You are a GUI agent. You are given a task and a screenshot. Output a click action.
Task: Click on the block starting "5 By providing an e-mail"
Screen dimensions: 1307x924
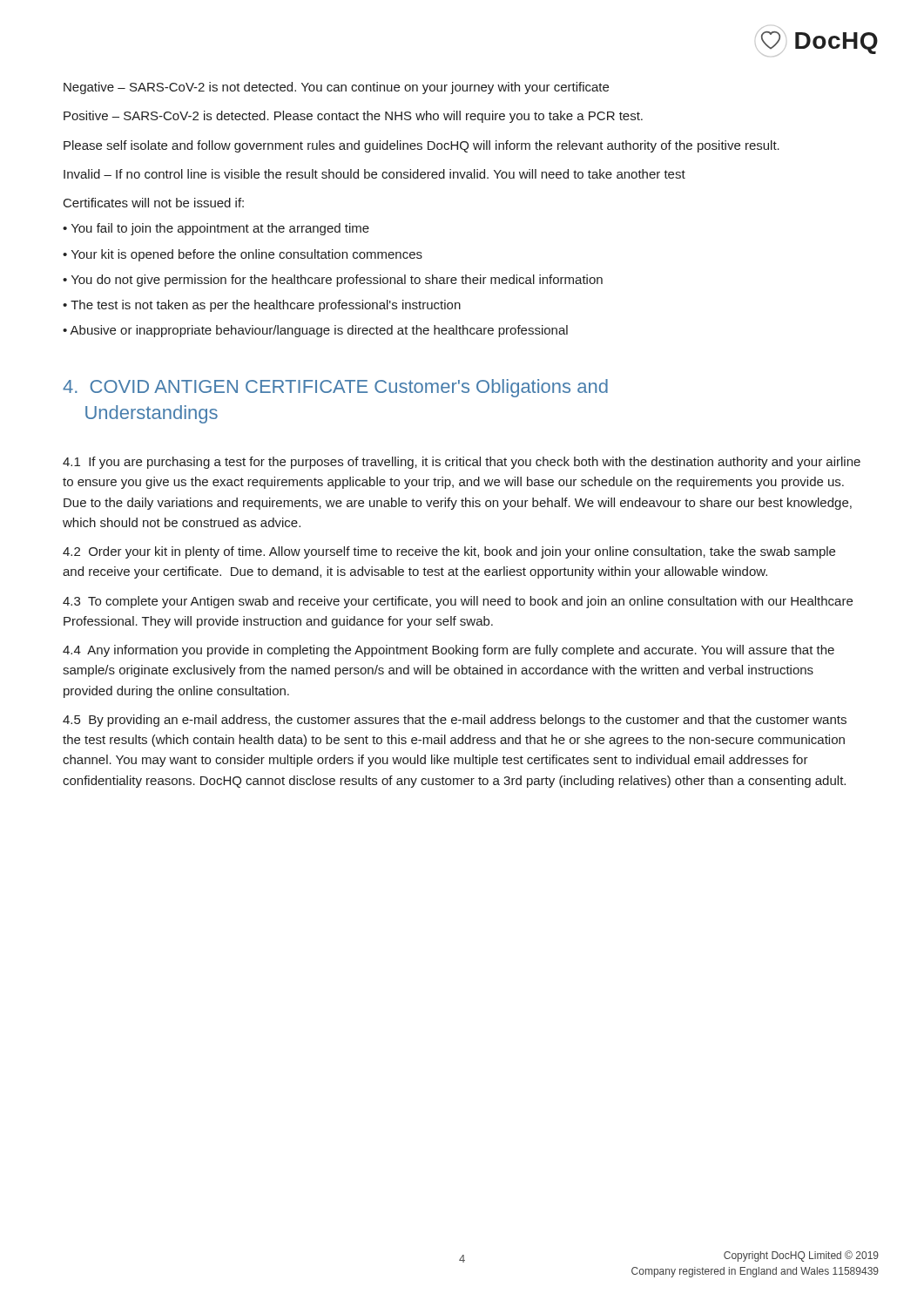[455, 750]
